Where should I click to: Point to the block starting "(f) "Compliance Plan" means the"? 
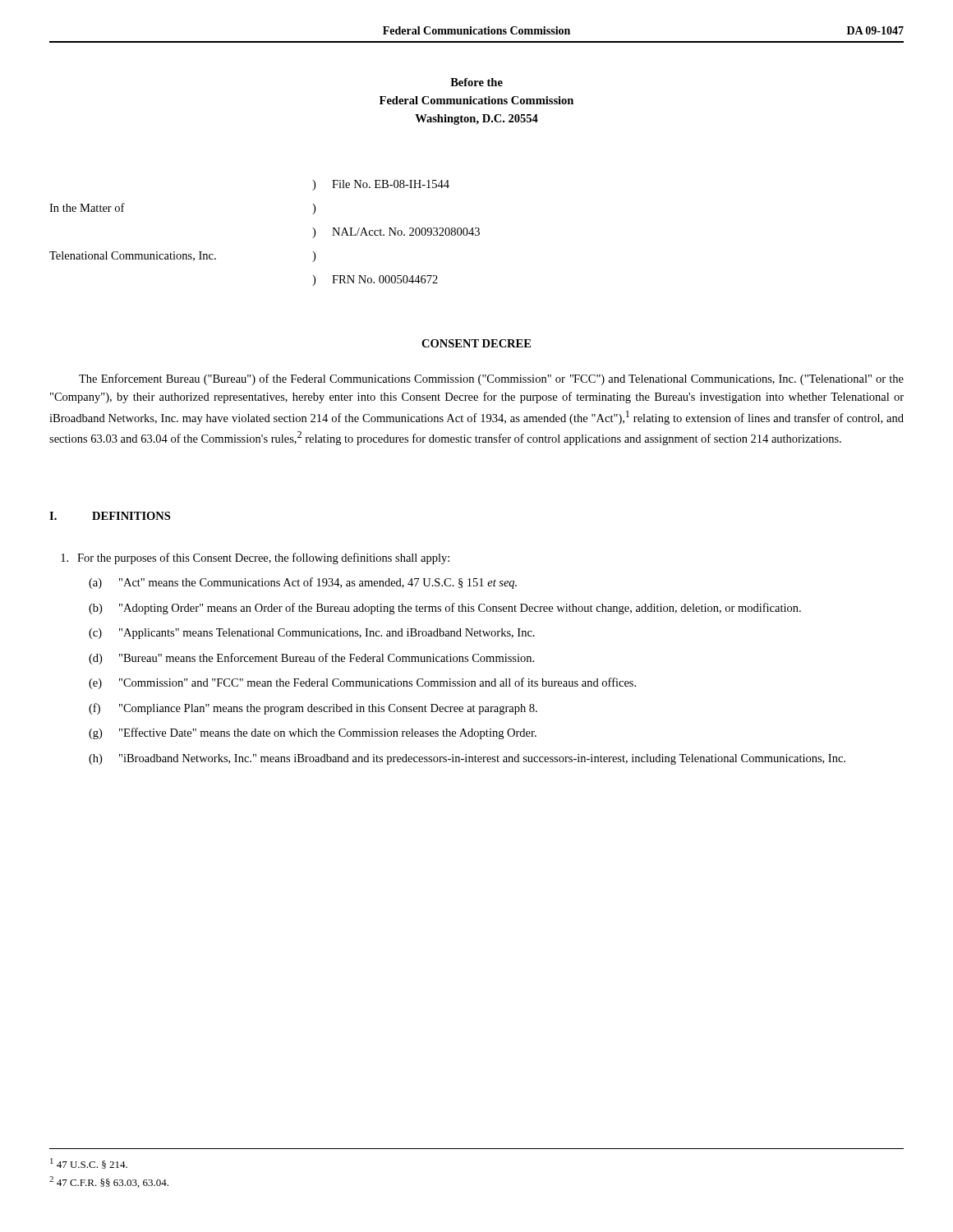pyautogui.click(x=496, y=708)
